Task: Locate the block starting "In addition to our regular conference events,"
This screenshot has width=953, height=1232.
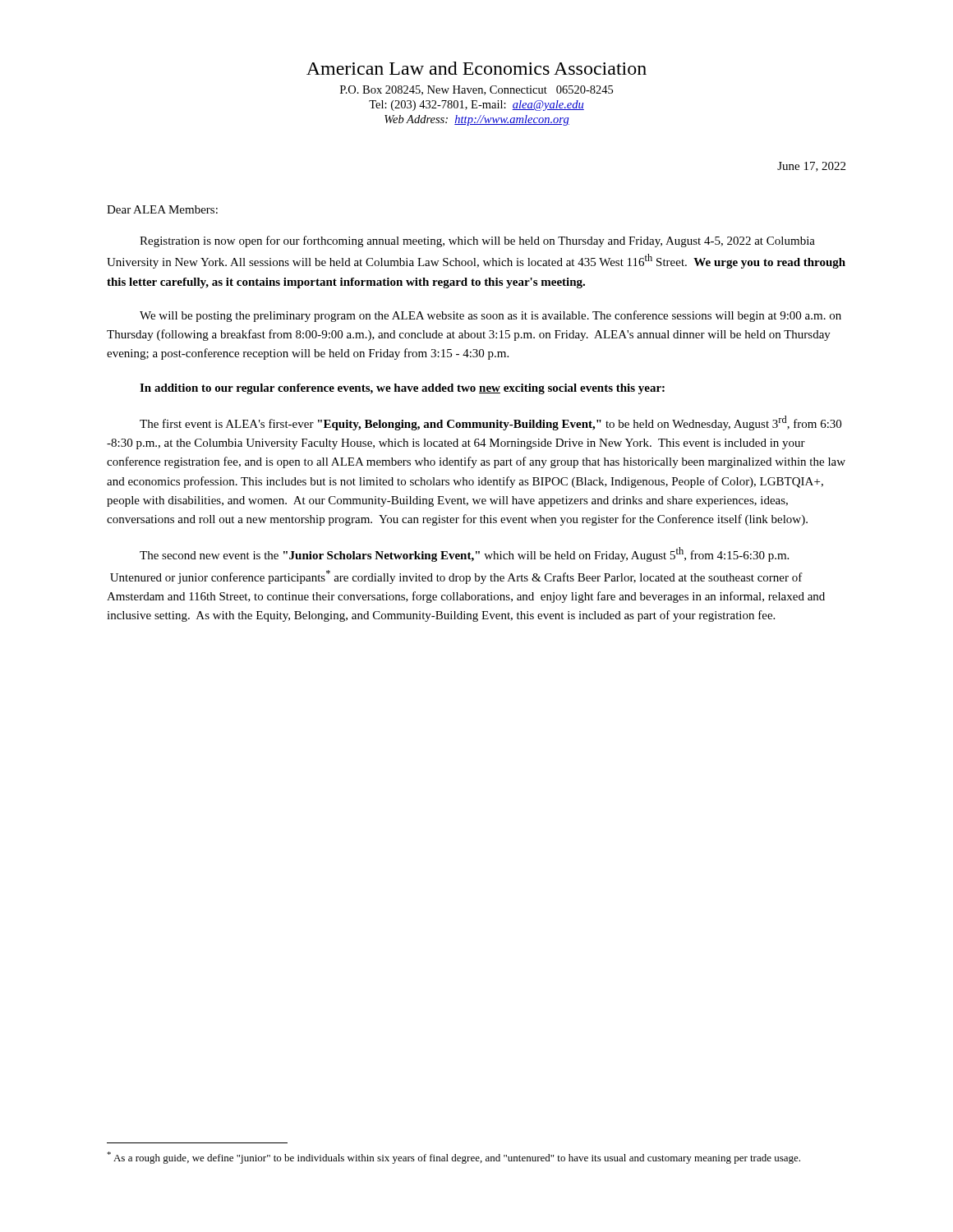Action: 403,387
